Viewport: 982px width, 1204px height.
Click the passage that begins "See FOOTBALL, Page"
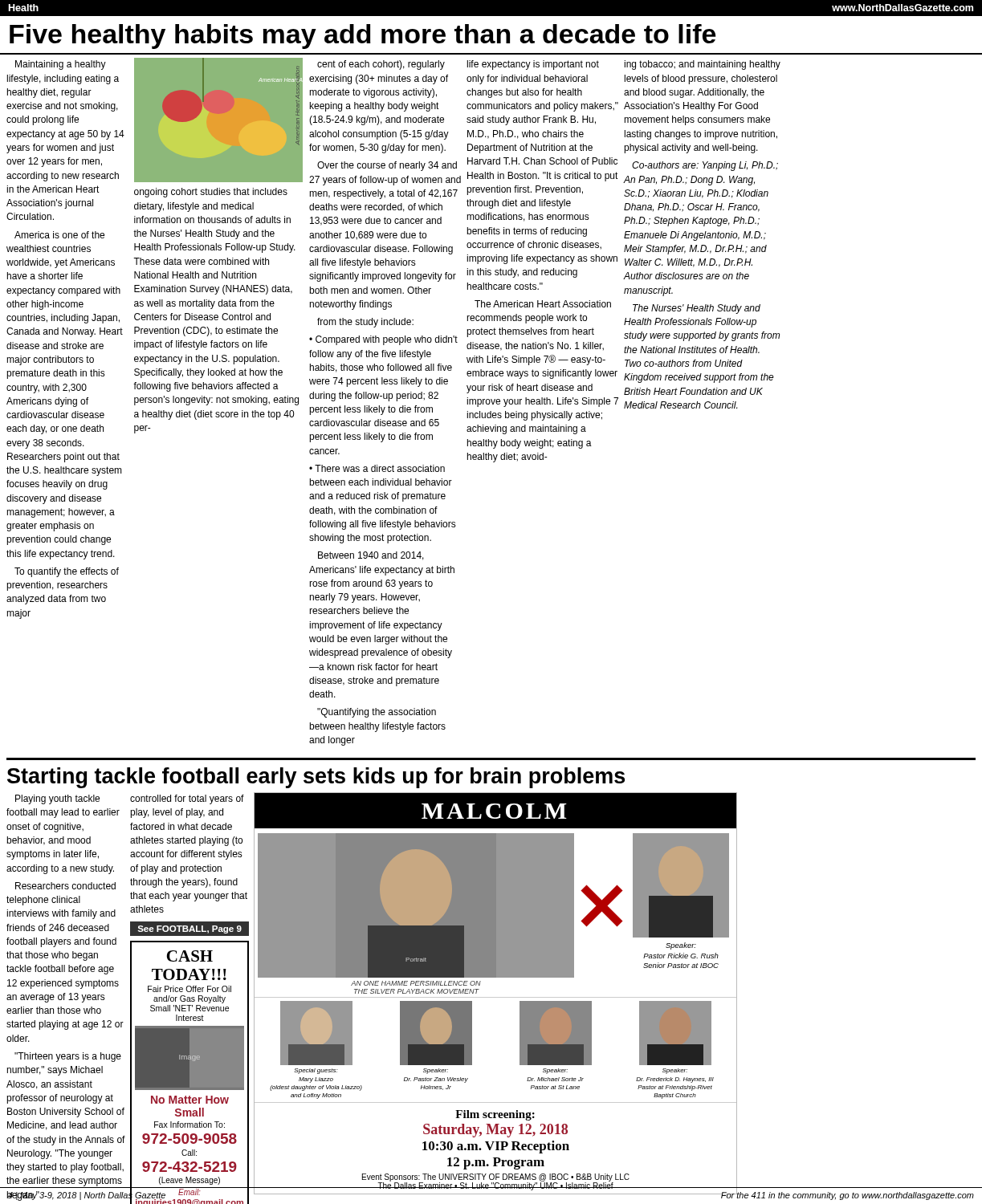pos(189,928)
